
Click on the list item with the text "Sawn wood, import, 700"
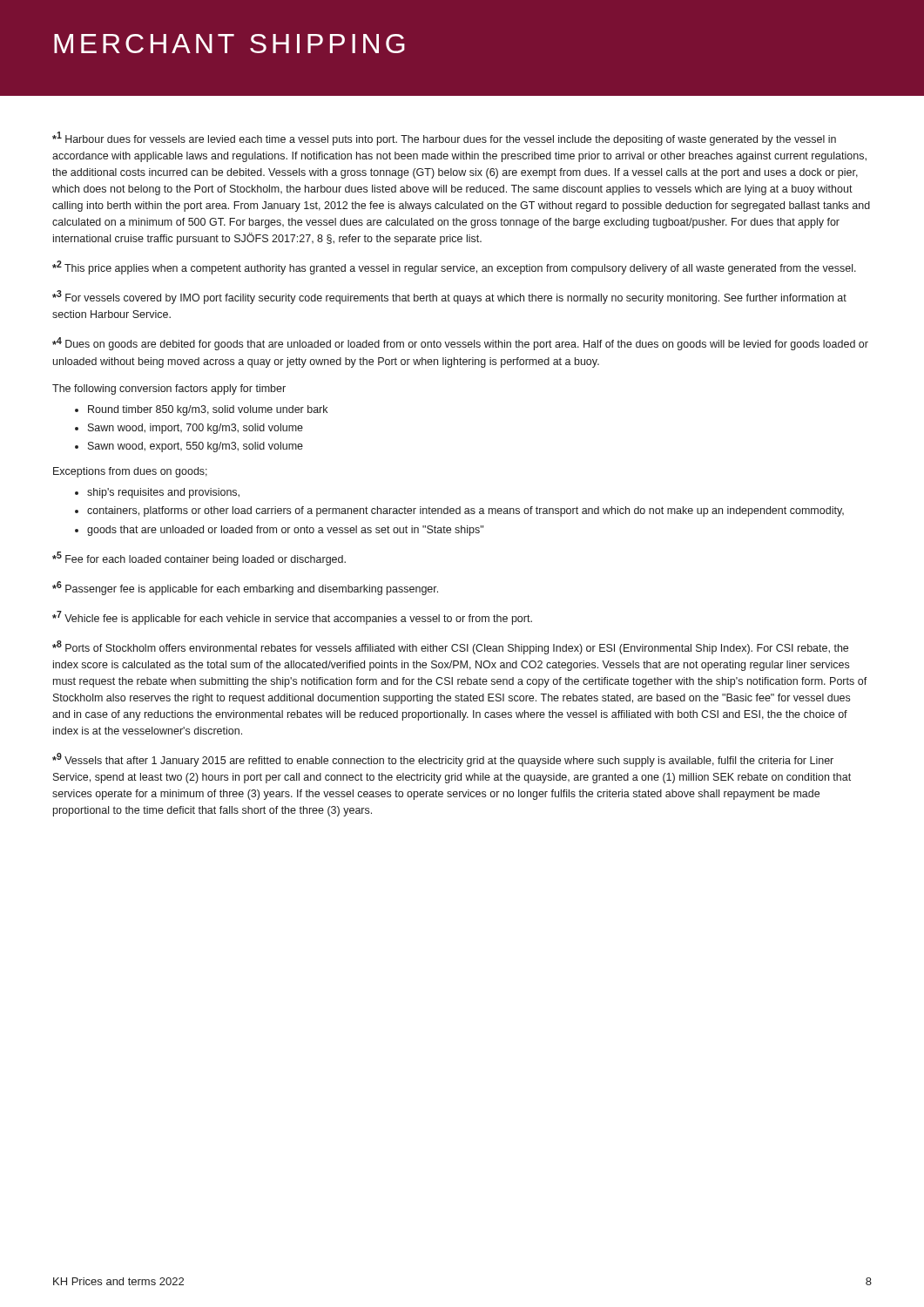[195, 428]
